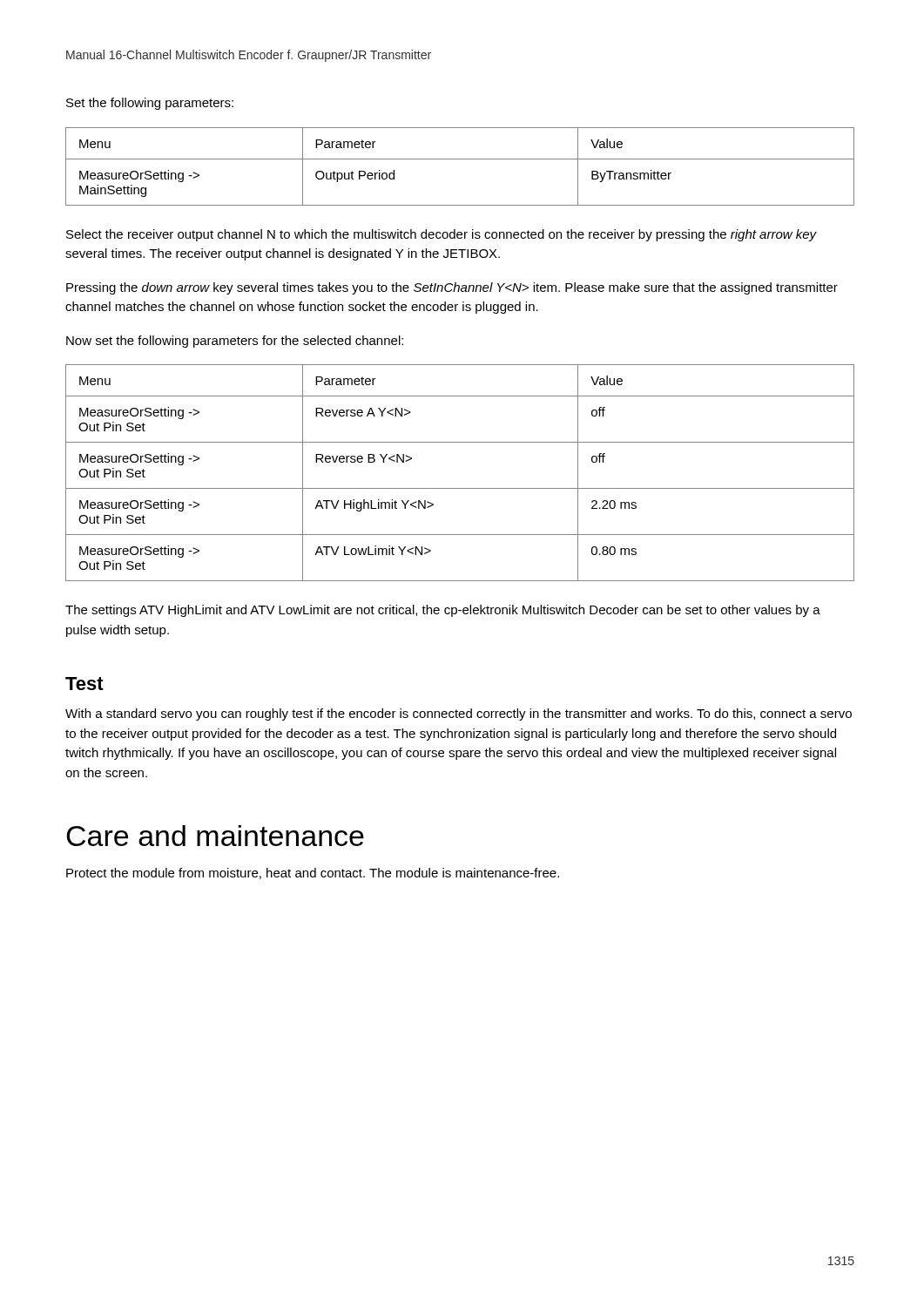924x1307 pixels.
Task: Locate the passage starting "Select the receiver output channel N to which"
Action: tap(441, 243)
